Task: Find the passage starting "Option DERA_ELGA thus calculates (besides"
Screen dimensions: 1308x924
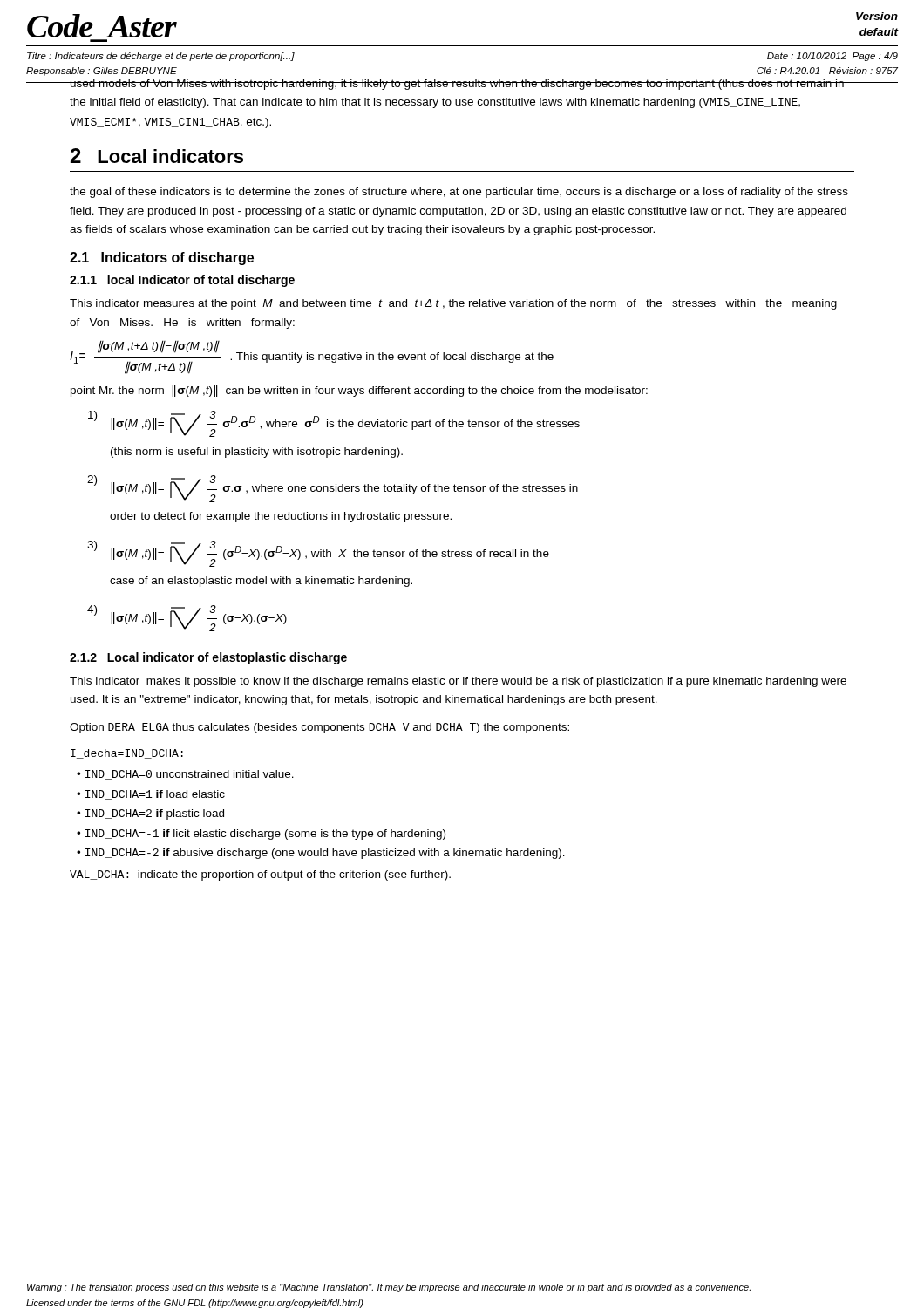Action: click(320, 727)
